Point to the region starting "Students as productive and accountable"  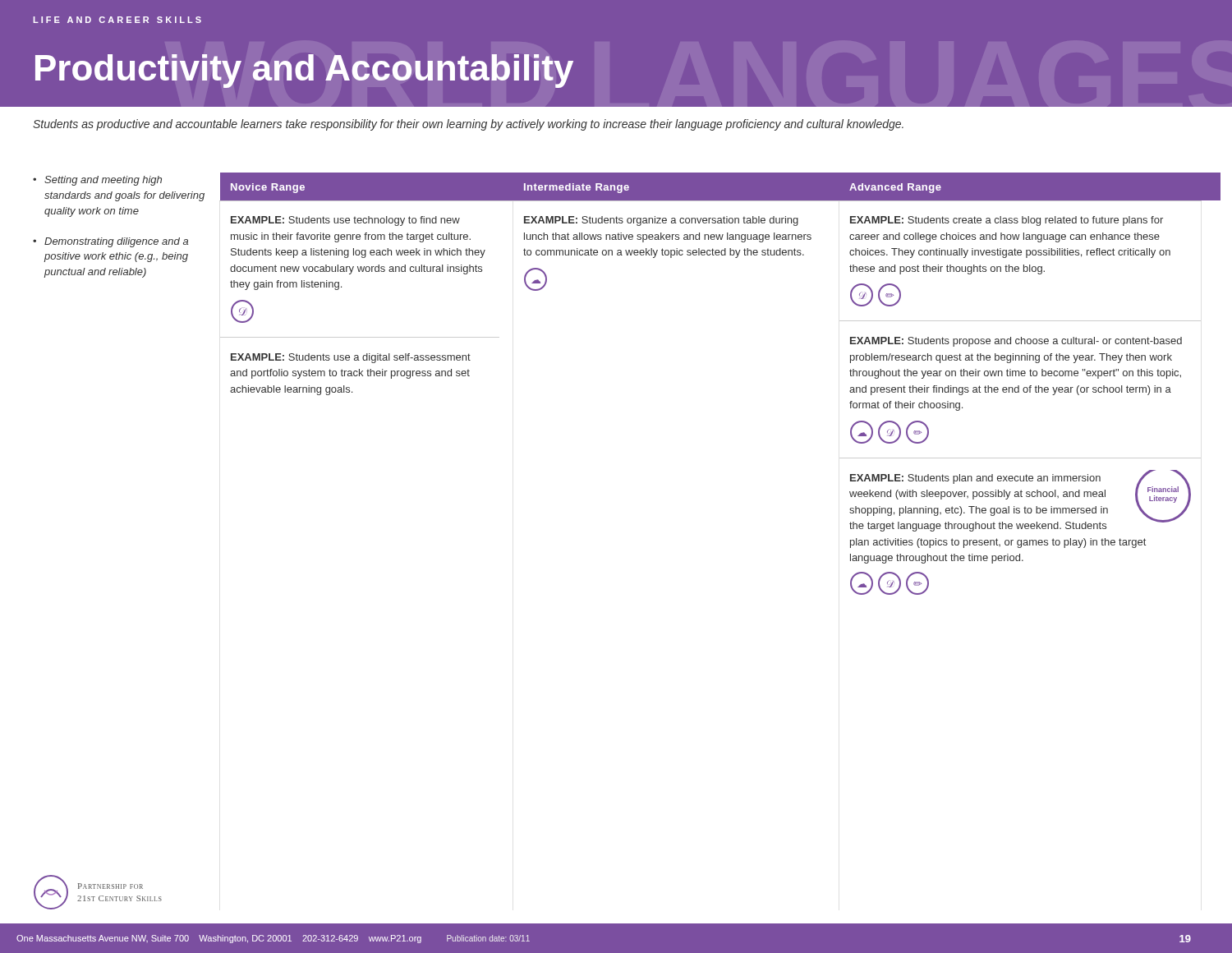(469, 124)
